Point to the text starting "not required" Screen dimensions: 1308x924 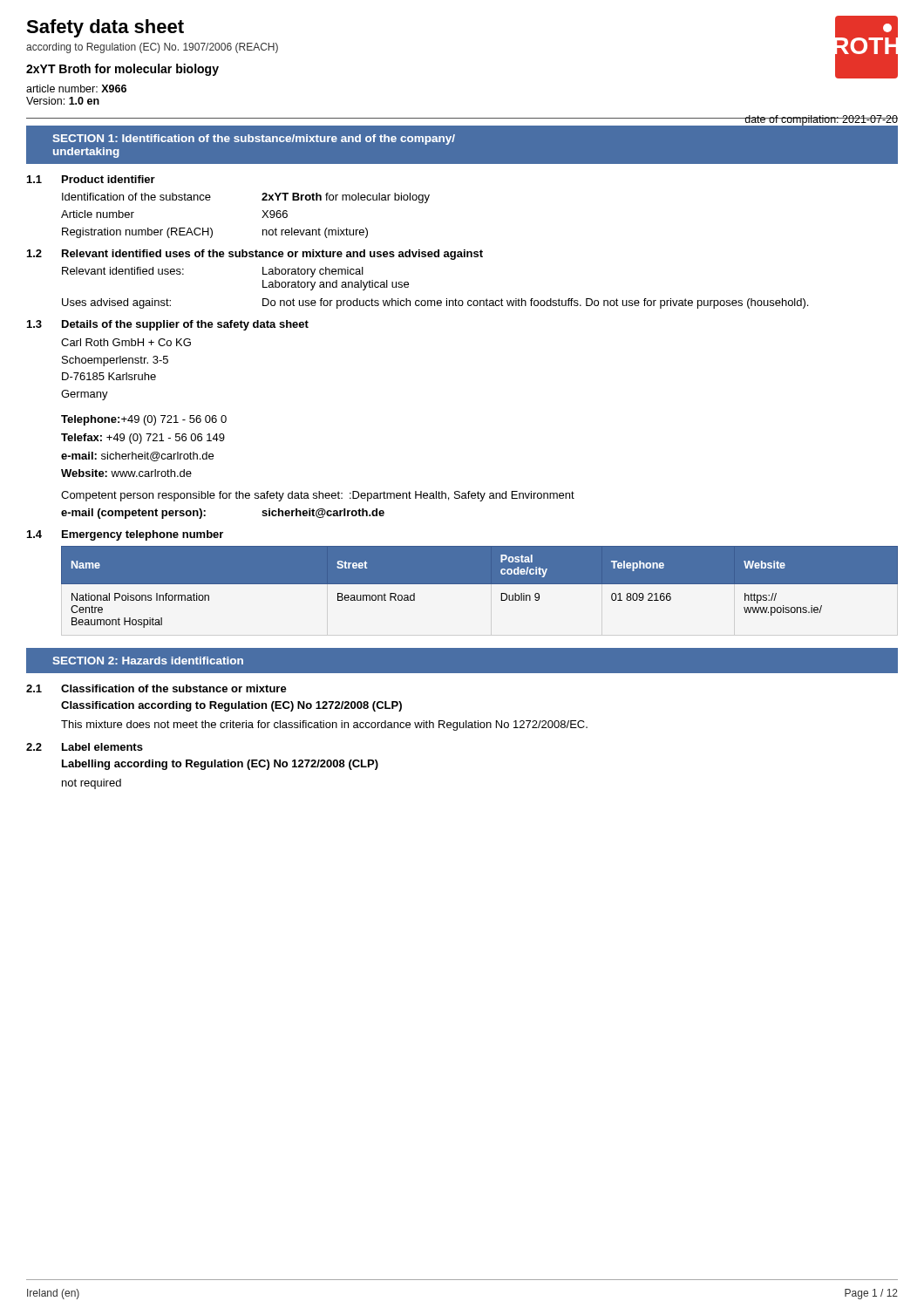point(91,782)
